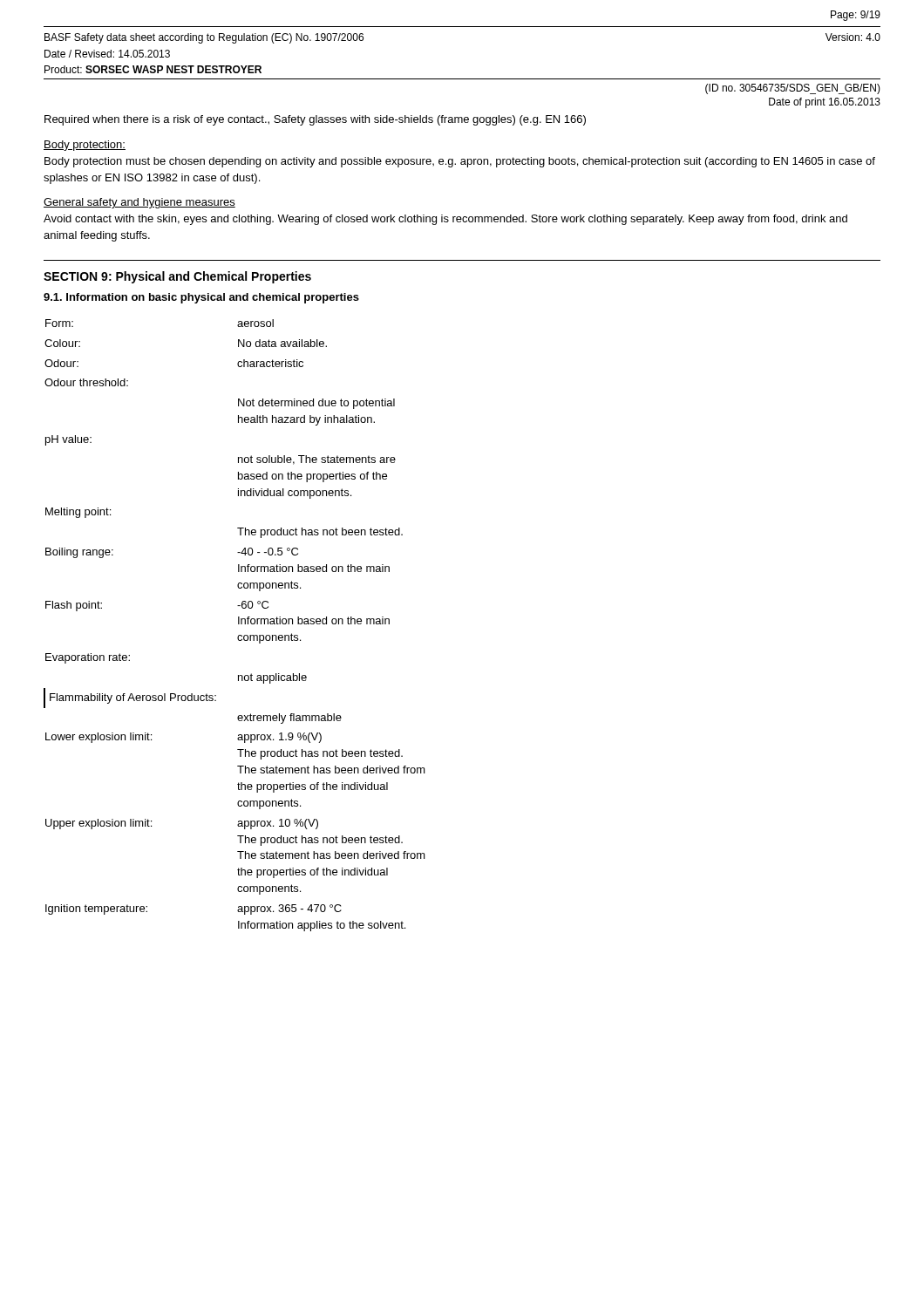This screenshot has width=924, height=1308.
Task: Navigate to the block starting "Body protection: Body protection must"
Action: tap(459, 161)
